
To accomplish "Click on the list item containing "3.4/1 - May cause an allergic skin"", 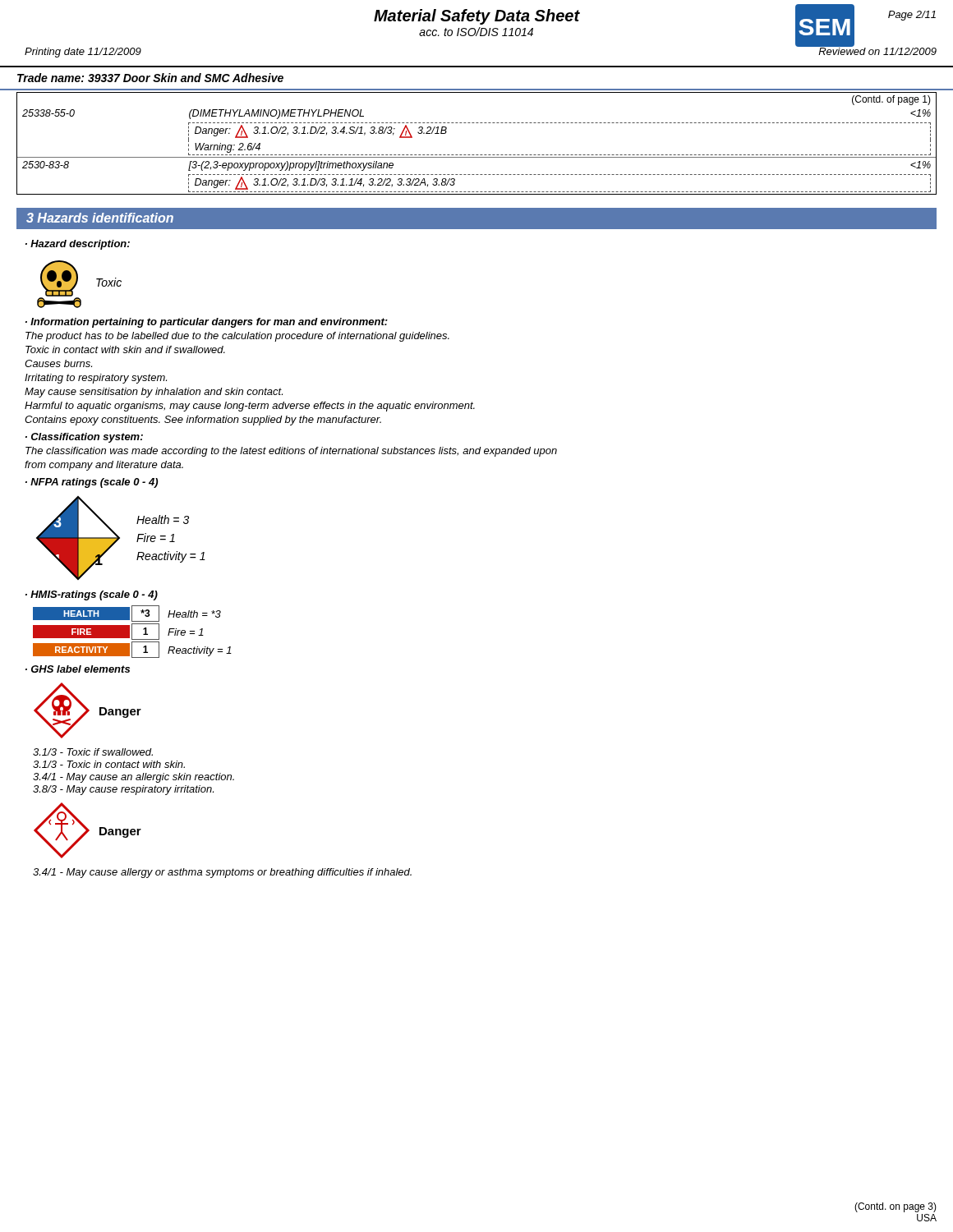I will [x=134, y=777].
